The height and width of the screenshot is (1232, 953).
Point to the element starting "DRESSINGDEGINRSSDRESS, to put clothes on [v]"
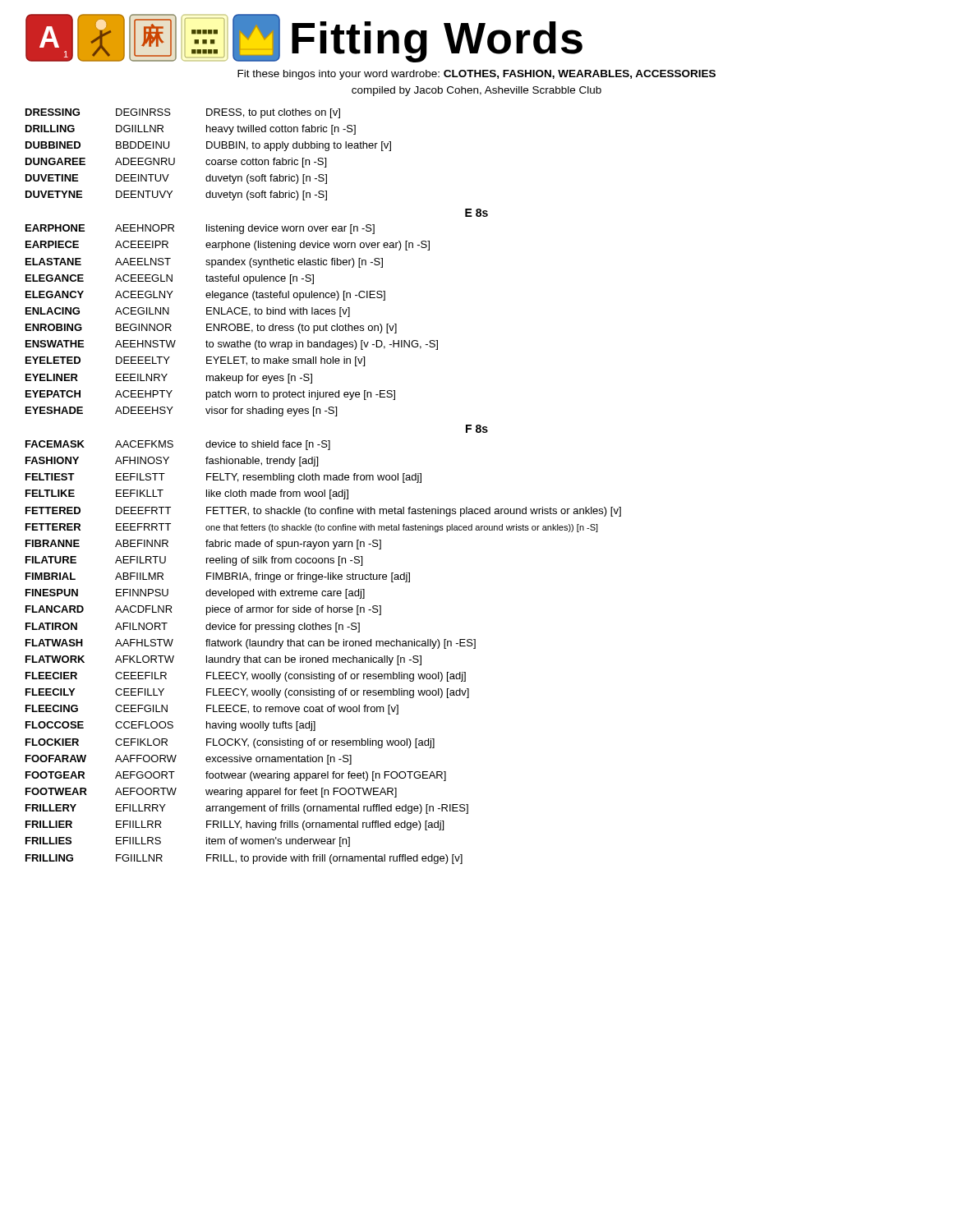pyautogui.click(x=54, y=113)
